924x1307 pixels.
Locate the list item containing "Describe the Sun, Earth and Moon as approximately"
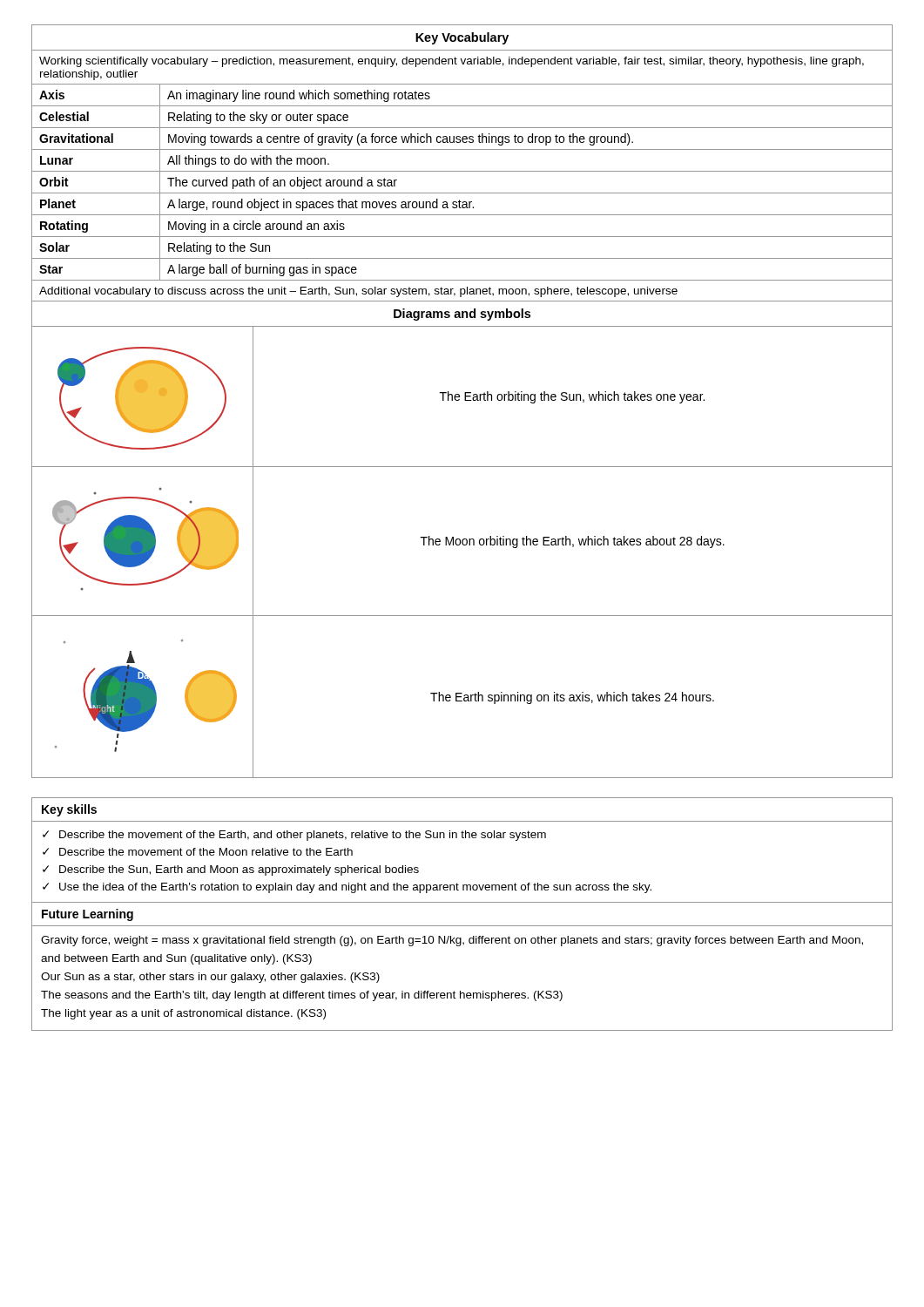point(239,869)
